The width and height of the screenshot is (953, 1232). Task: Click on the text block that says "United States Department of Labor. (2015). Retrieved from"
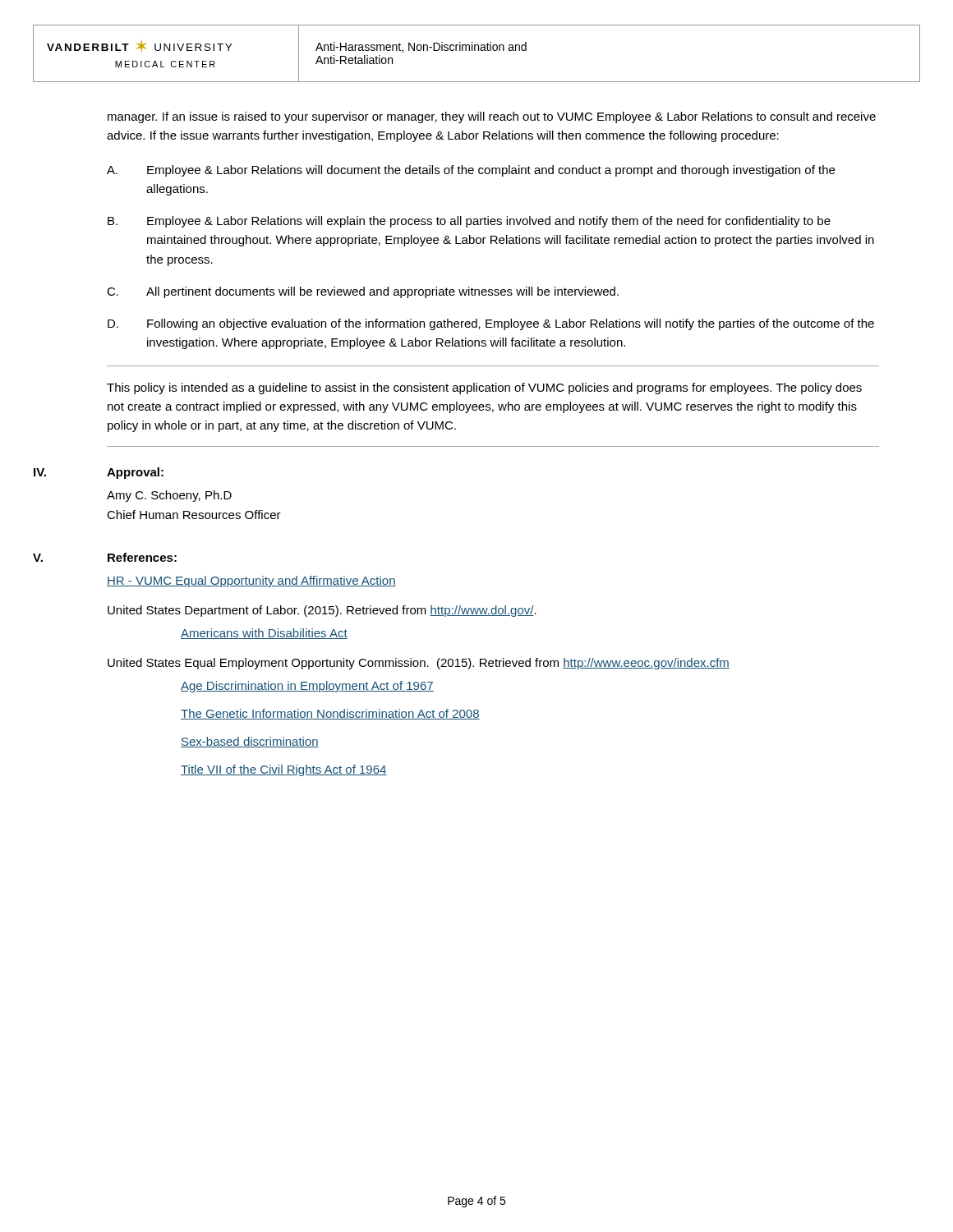pos(322,610)
